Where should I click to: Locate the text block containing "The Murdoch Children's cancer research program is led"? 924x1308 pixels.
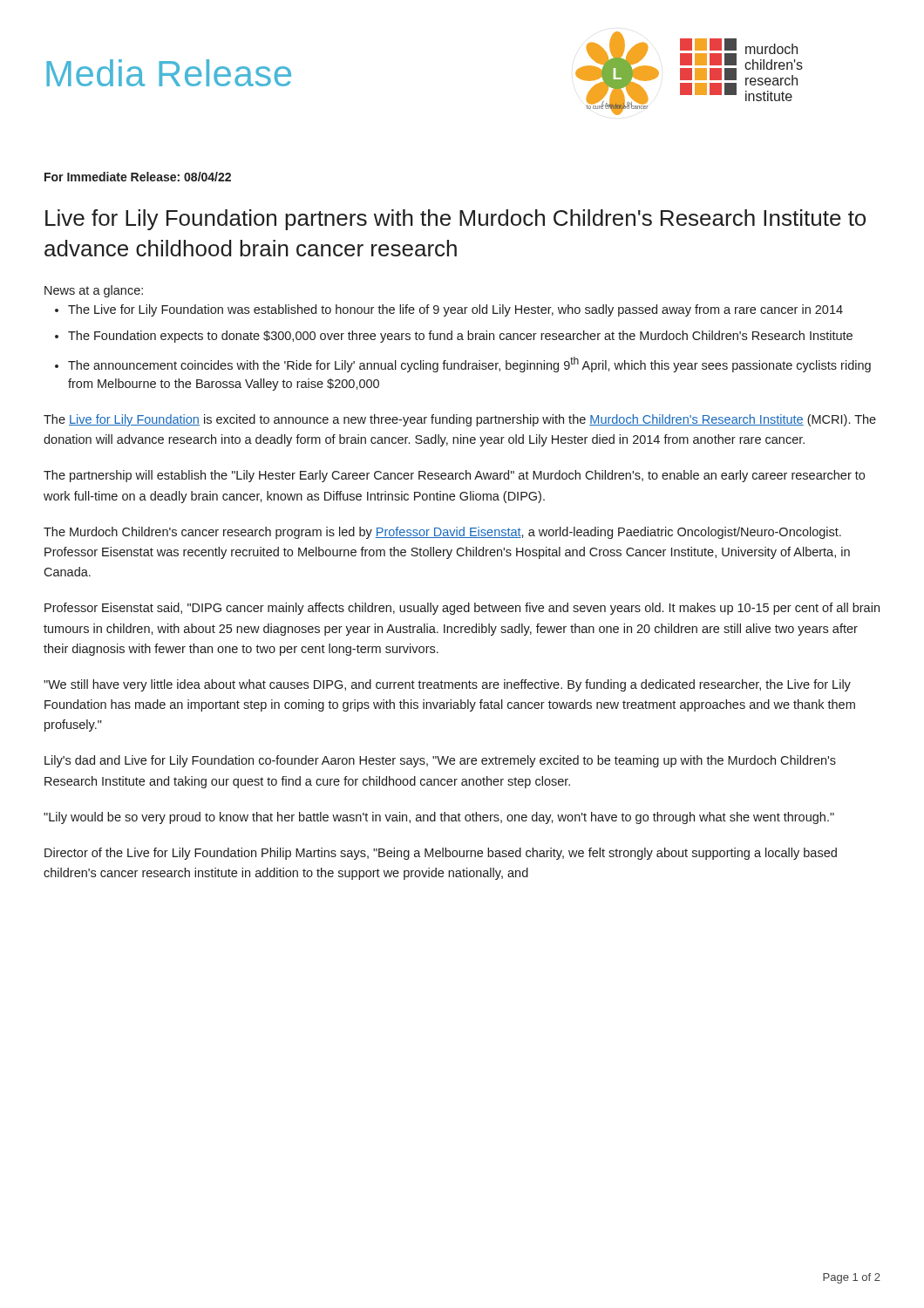pos(447,552)
